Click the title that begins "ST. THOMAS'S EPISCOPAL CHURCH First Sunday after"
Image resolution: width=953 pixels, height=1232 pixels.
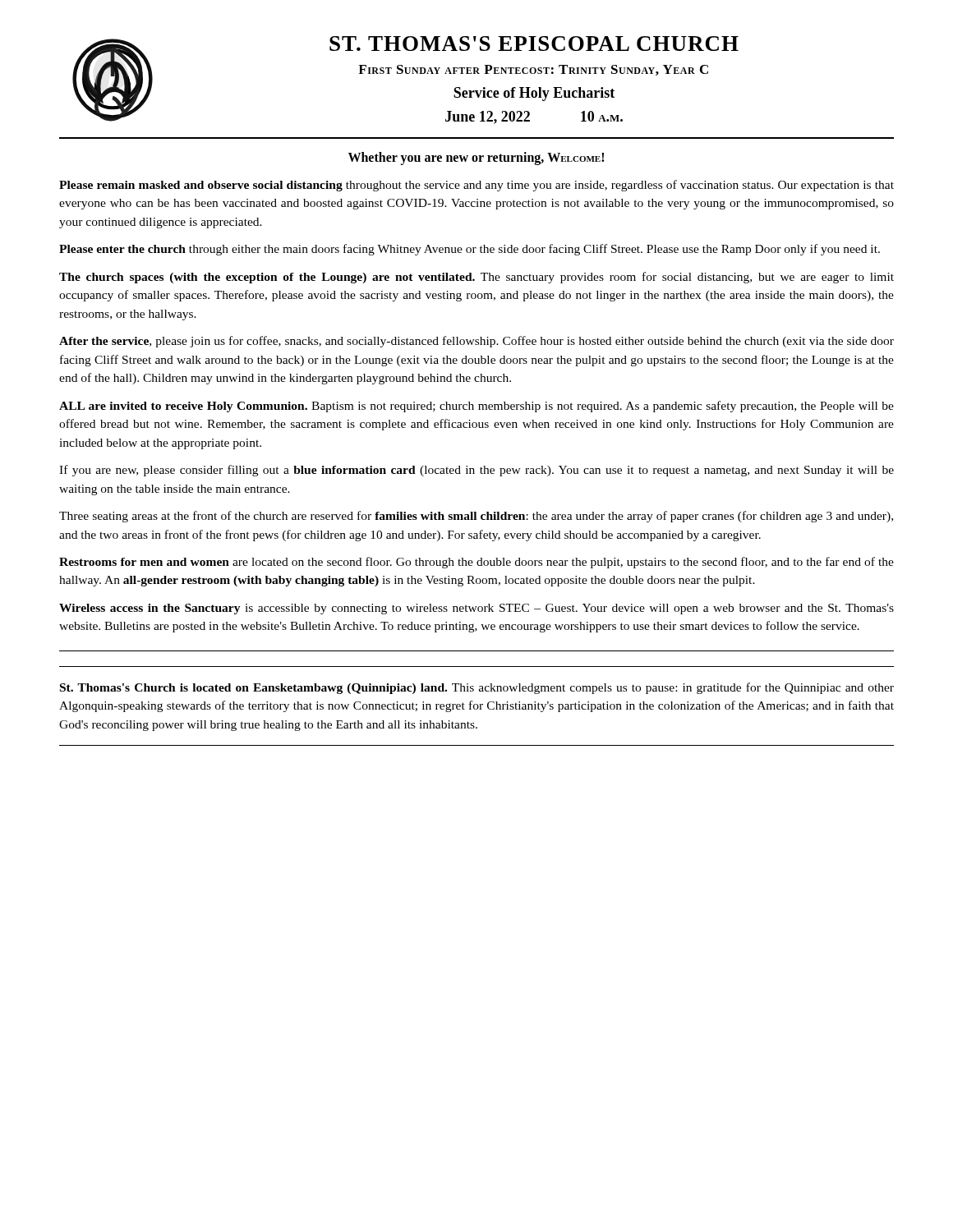pos(534,78)
